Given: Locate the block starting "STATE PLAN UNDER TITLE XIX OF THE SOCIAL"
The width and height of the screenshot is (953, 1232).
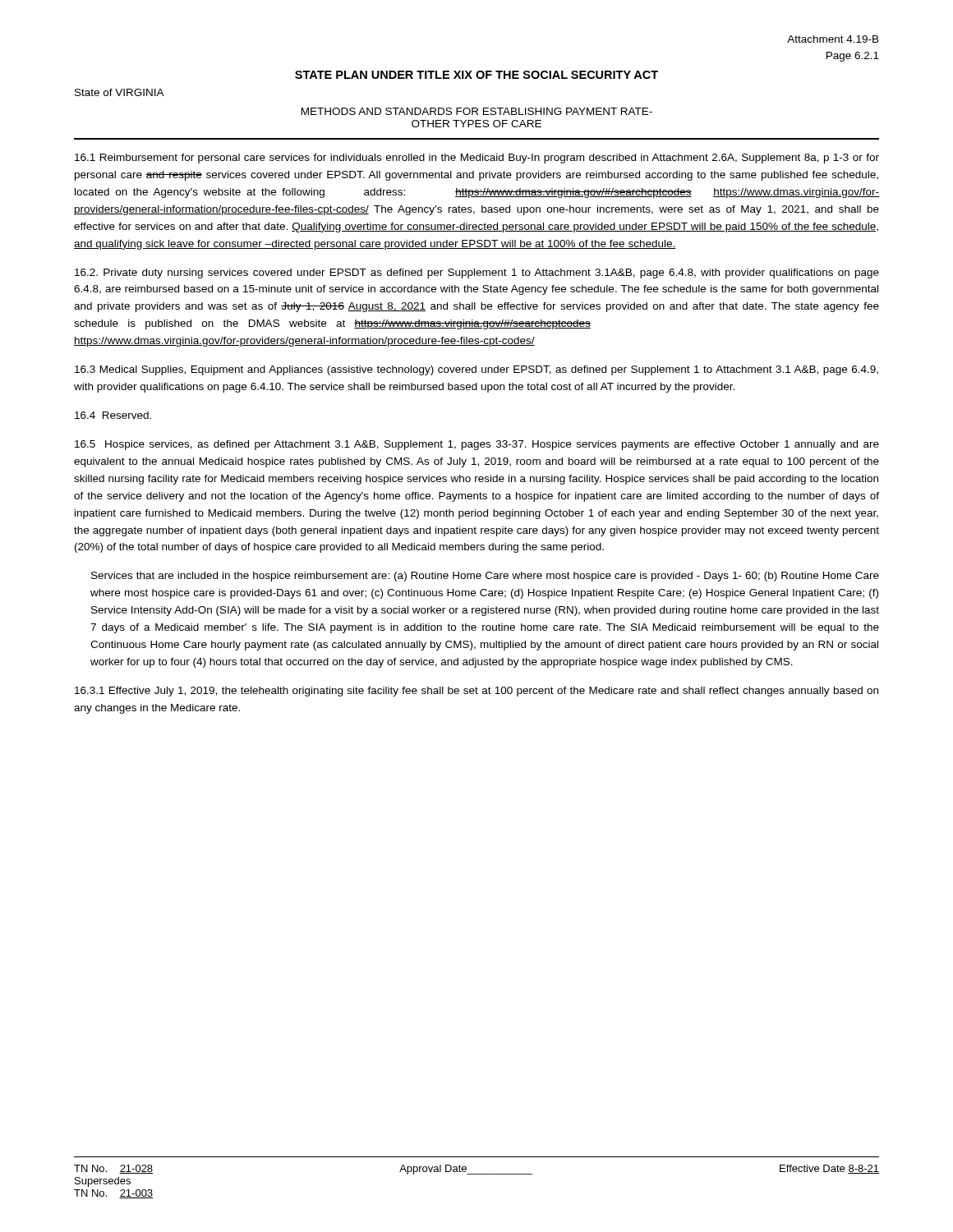Looking at the screenshot, I should click(476, 75).
